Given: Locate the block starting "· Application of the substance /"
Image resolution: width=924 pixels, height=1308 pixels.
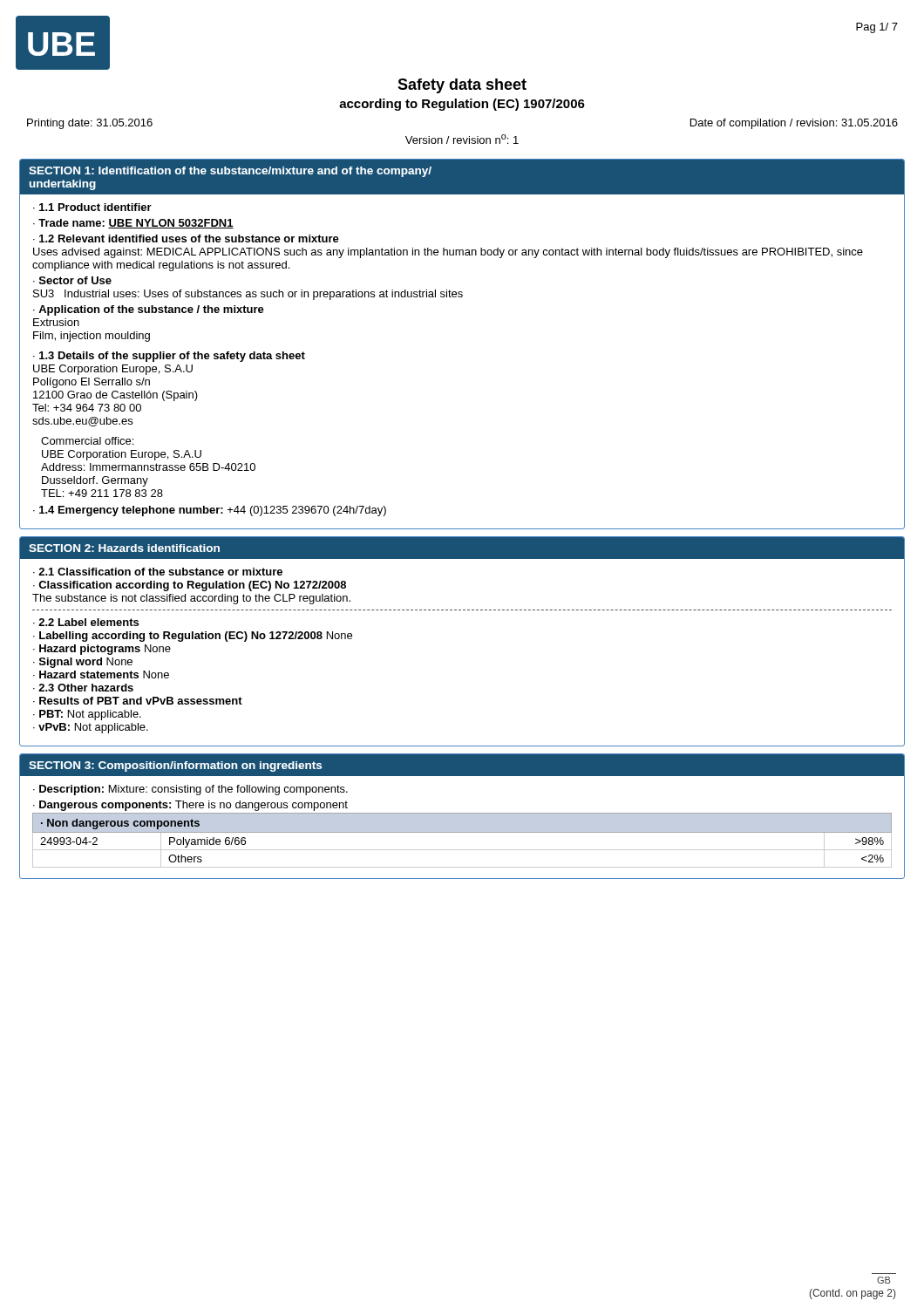Looking at the screenshot, I should [x=148, y=323].
